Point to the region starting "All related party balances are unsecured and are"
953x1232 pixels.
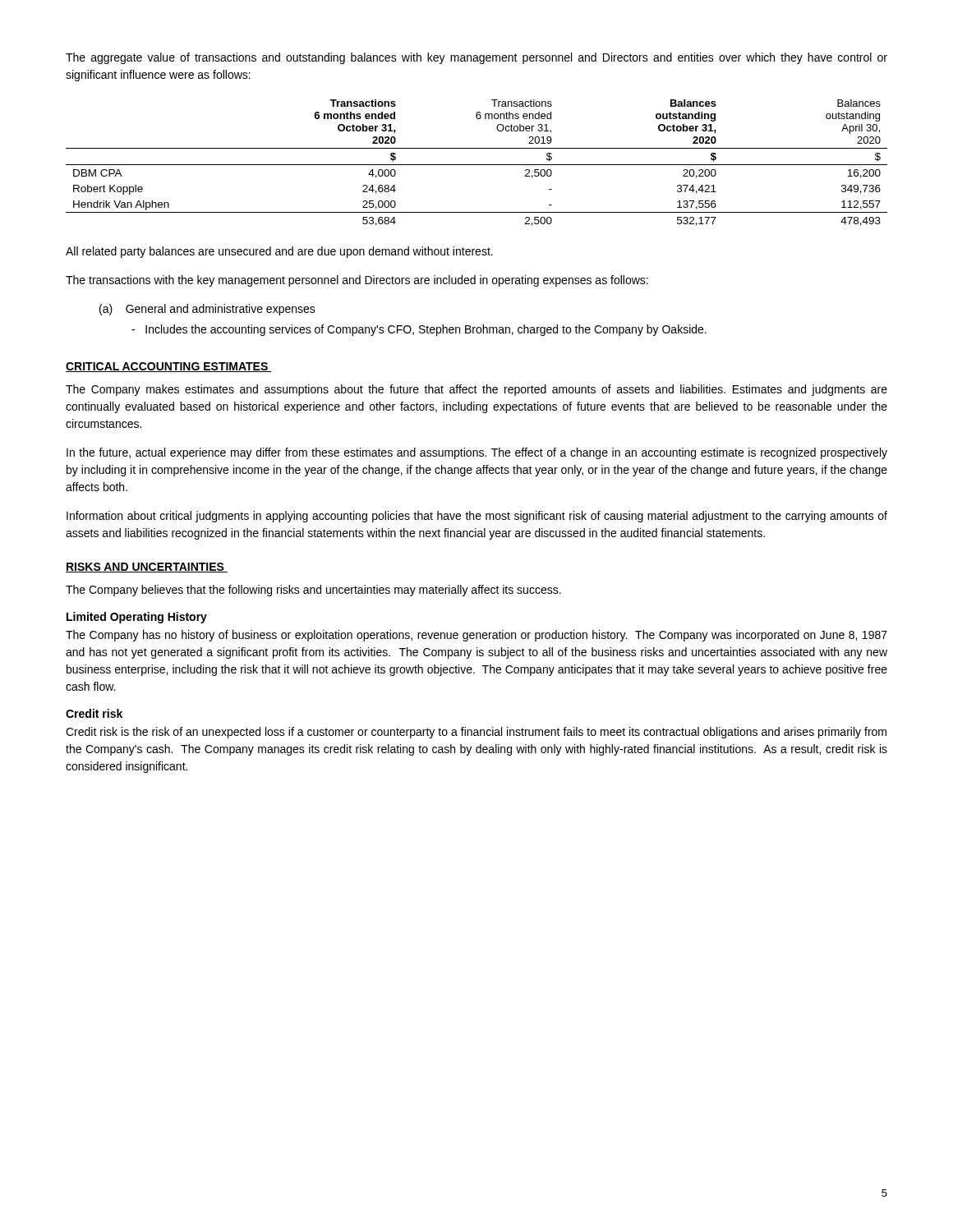coord(280,251)
